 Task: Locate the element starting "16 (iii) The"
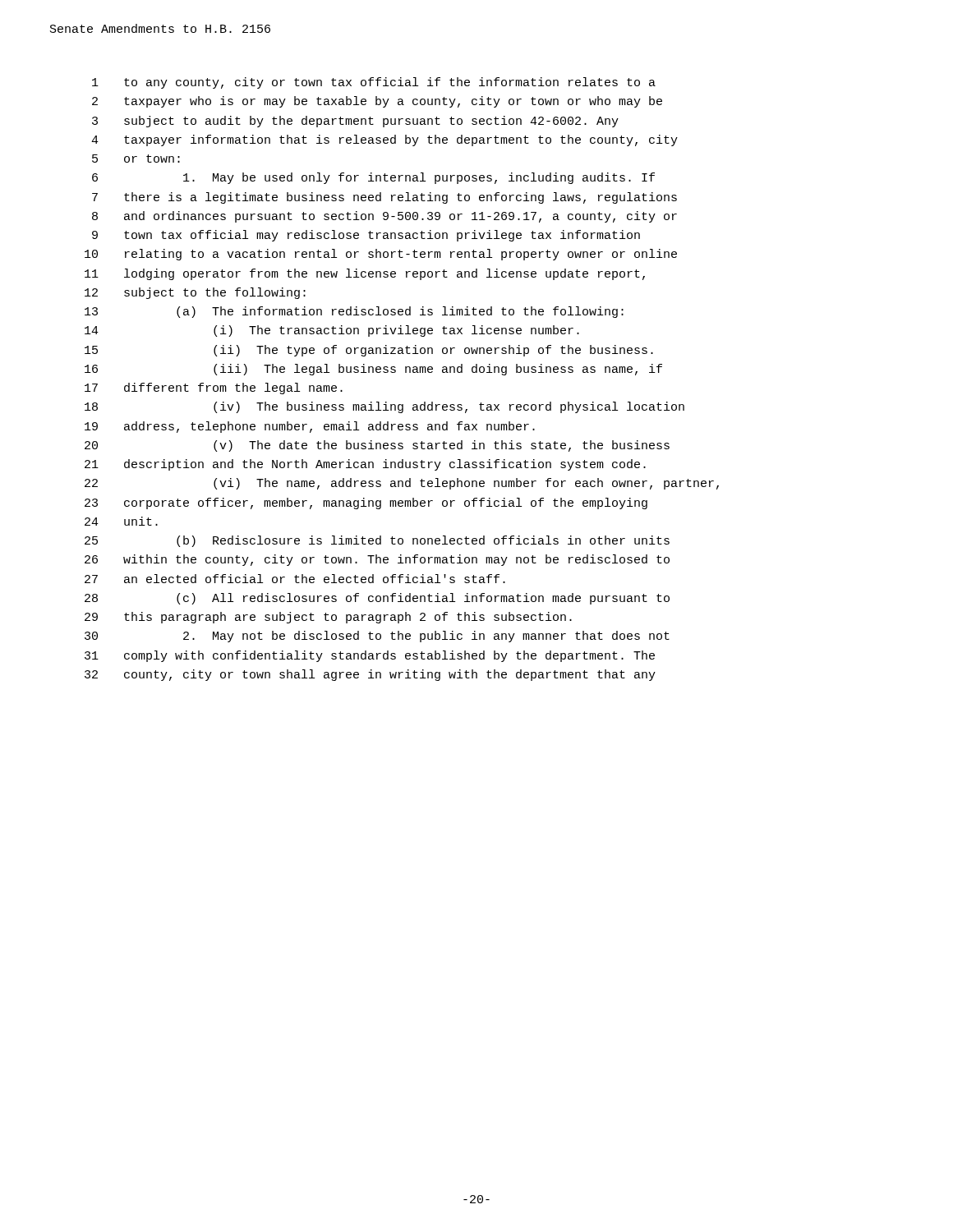tap(476, 370)
